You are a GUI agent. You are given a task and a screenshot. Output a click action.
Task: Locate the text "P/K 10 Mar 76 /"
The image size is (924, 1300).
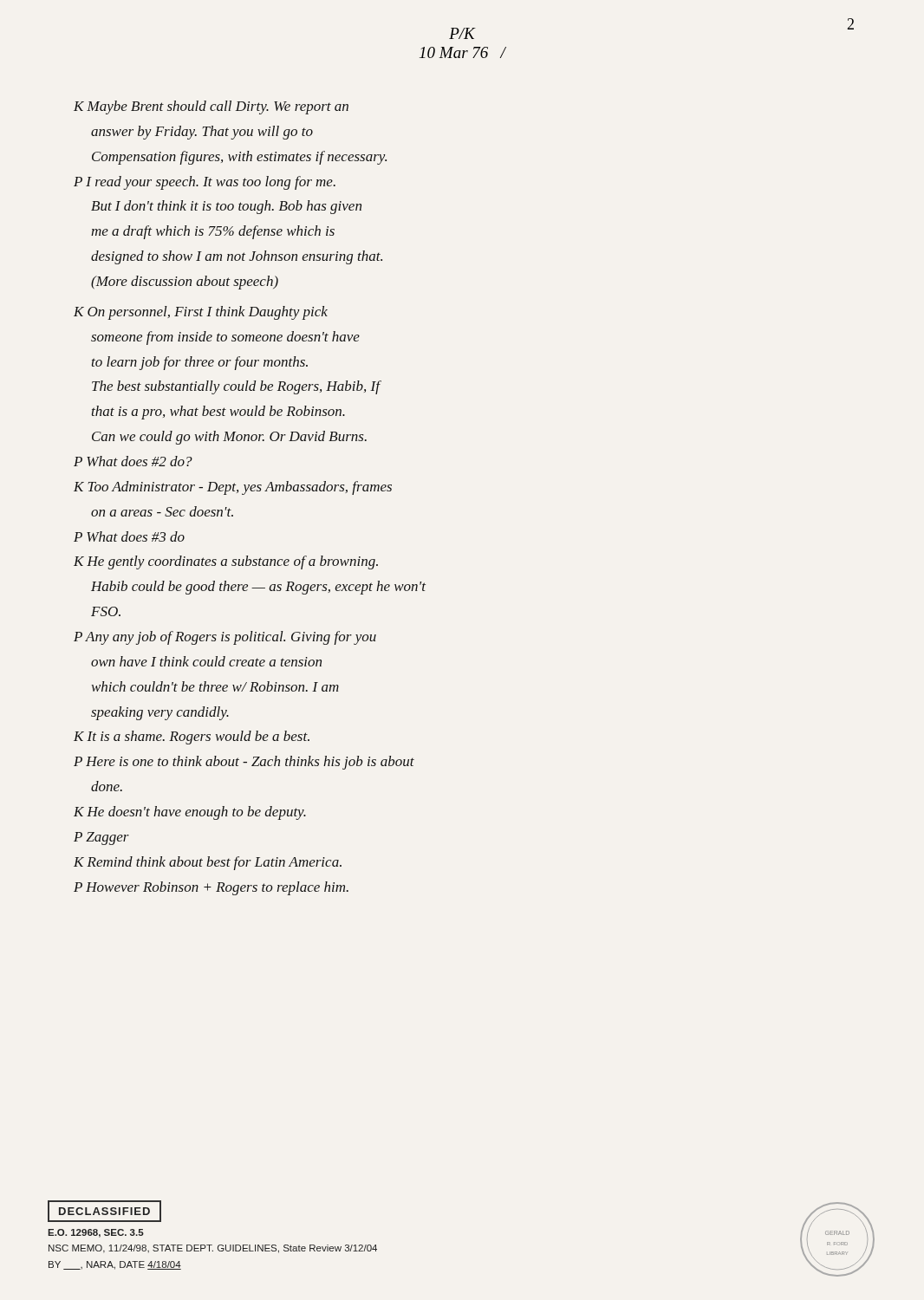(x=462, y=43)
